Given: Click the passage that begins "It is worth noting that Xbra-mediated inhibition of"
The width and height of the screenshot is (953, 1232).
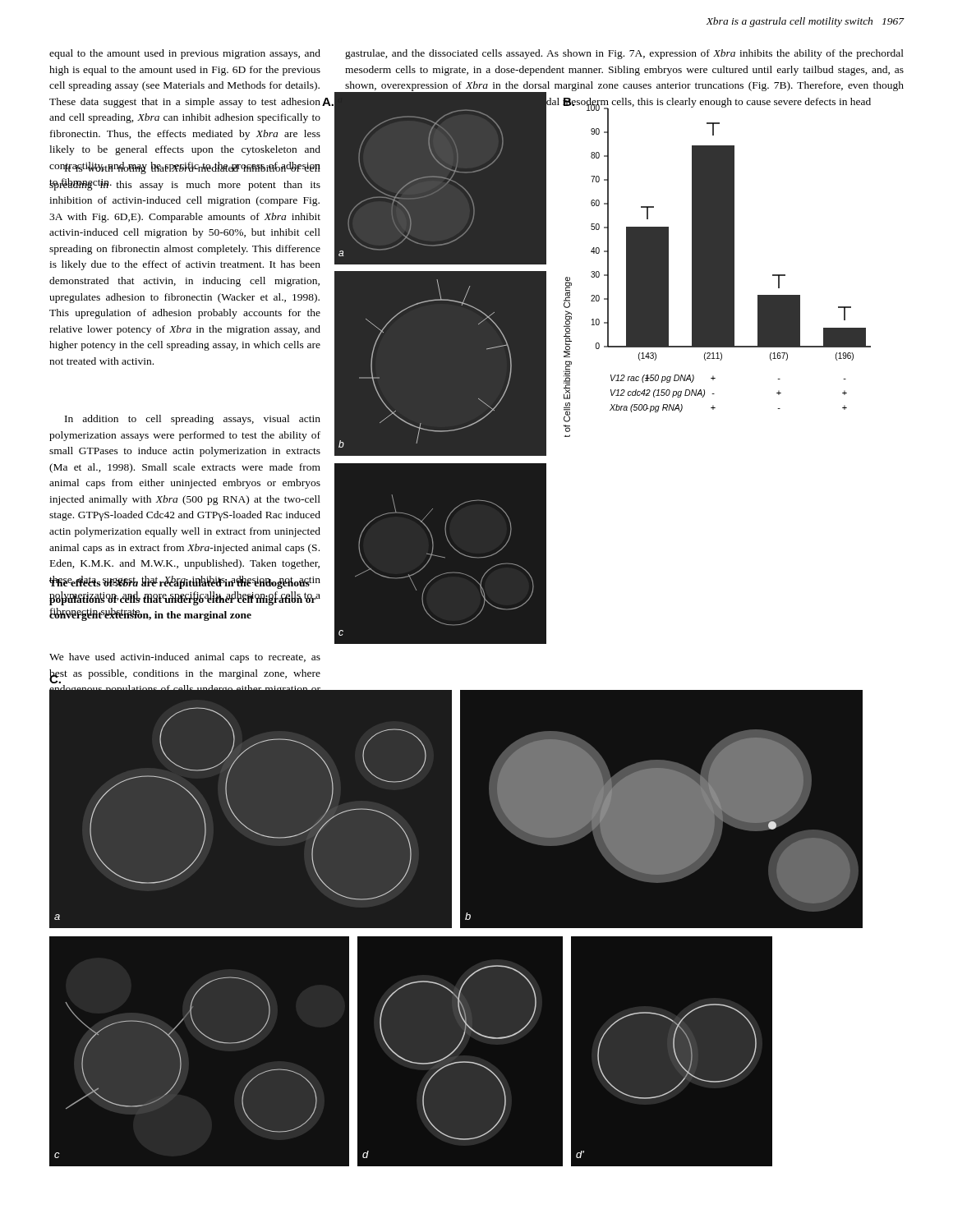Looking at the screenshot, I should [x=185, y=265].
